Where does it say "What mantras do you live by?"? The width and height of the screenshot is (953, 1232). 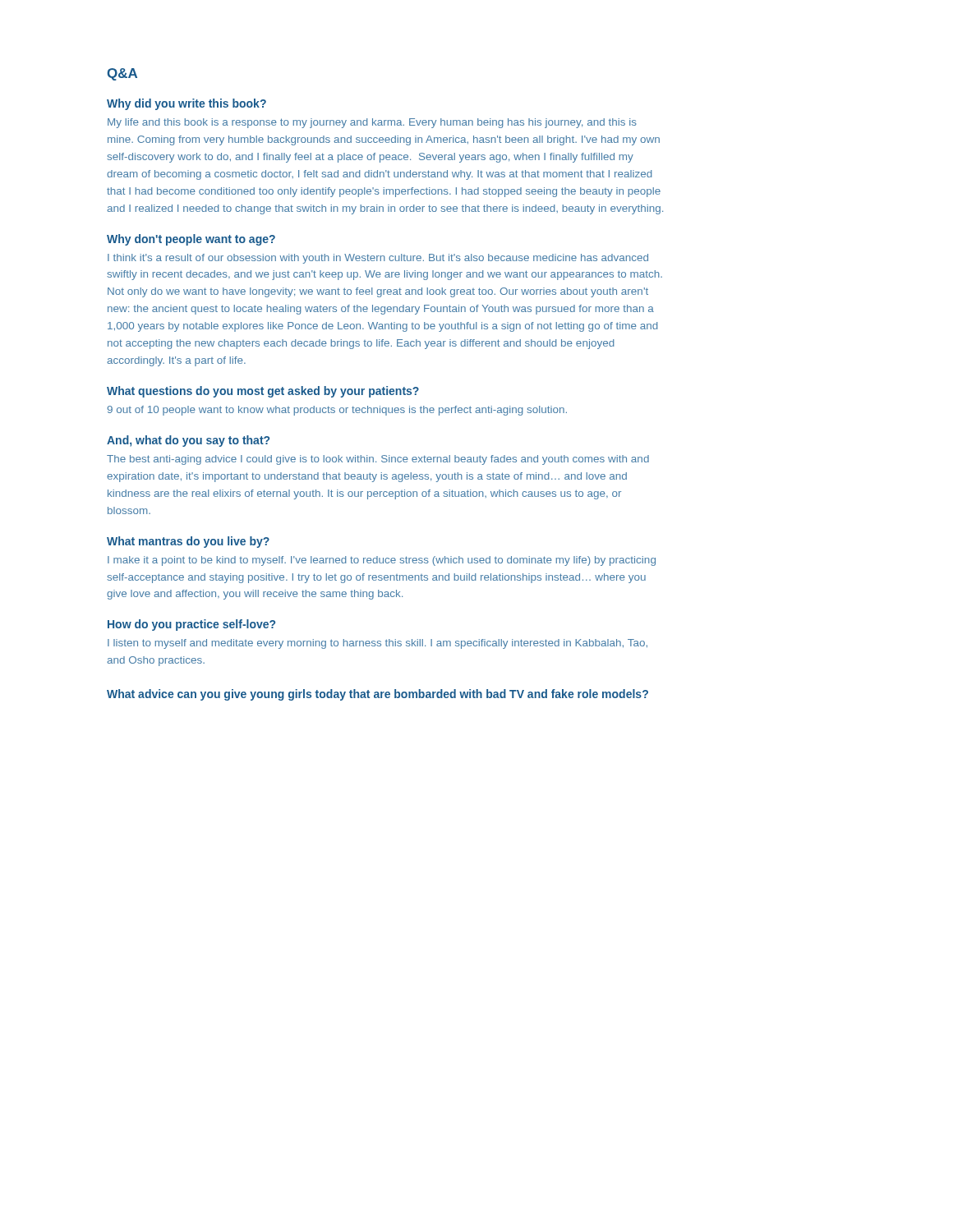(188, 541)
